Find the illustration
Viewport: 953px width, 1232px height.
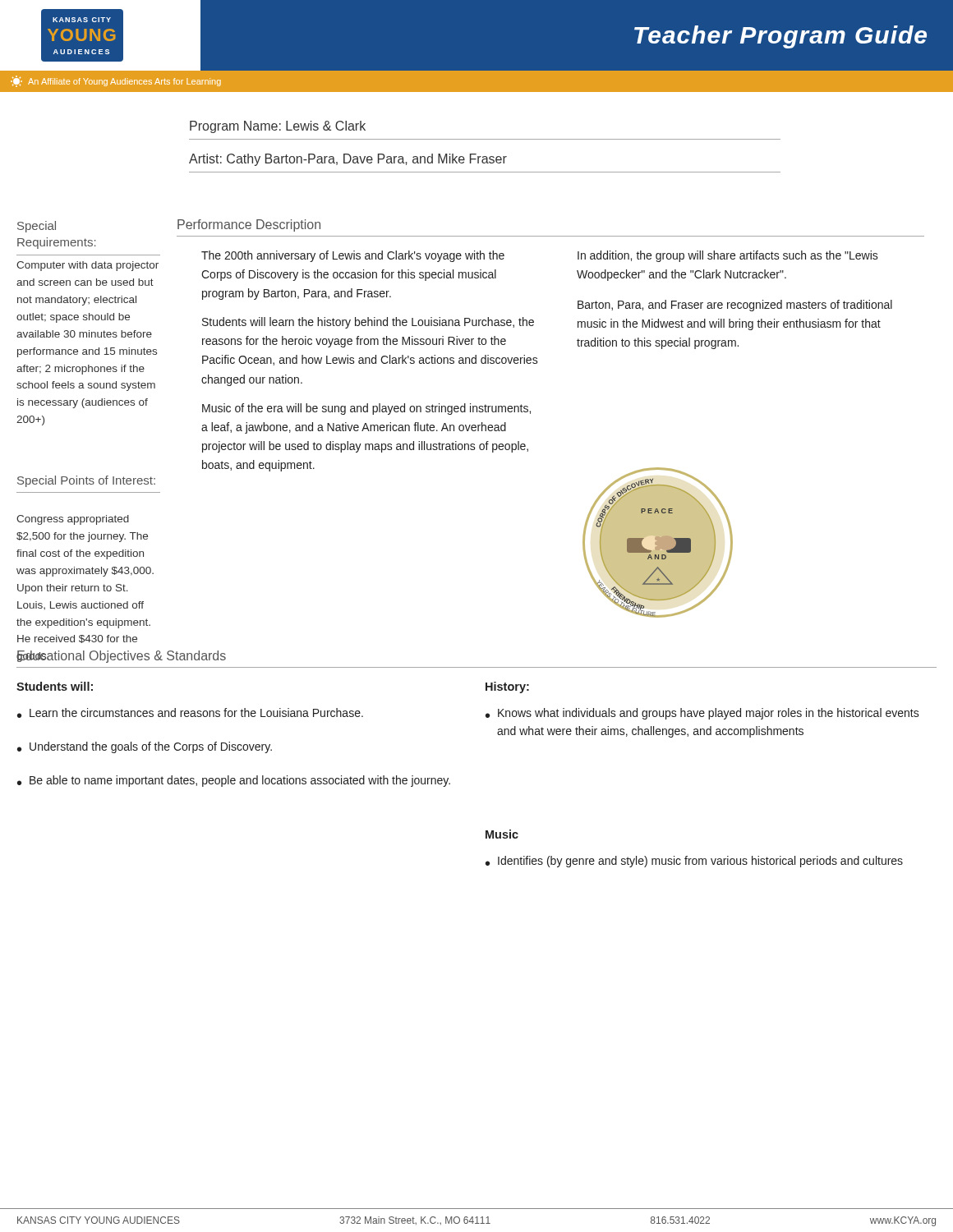click(x=657, y=542)
